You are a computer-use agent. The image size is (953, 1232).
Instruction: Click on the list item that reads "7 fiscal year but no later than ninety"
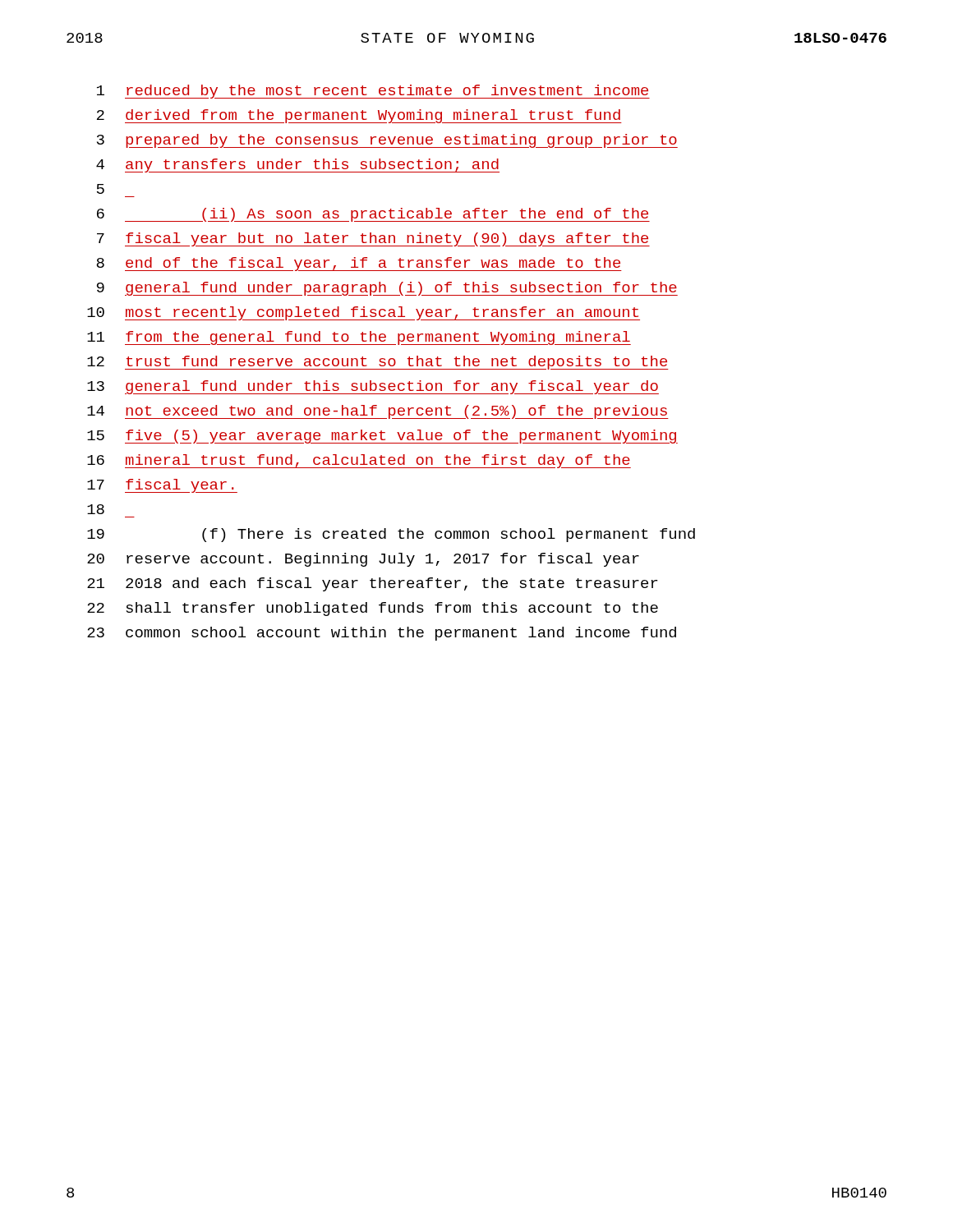point(476,239)
